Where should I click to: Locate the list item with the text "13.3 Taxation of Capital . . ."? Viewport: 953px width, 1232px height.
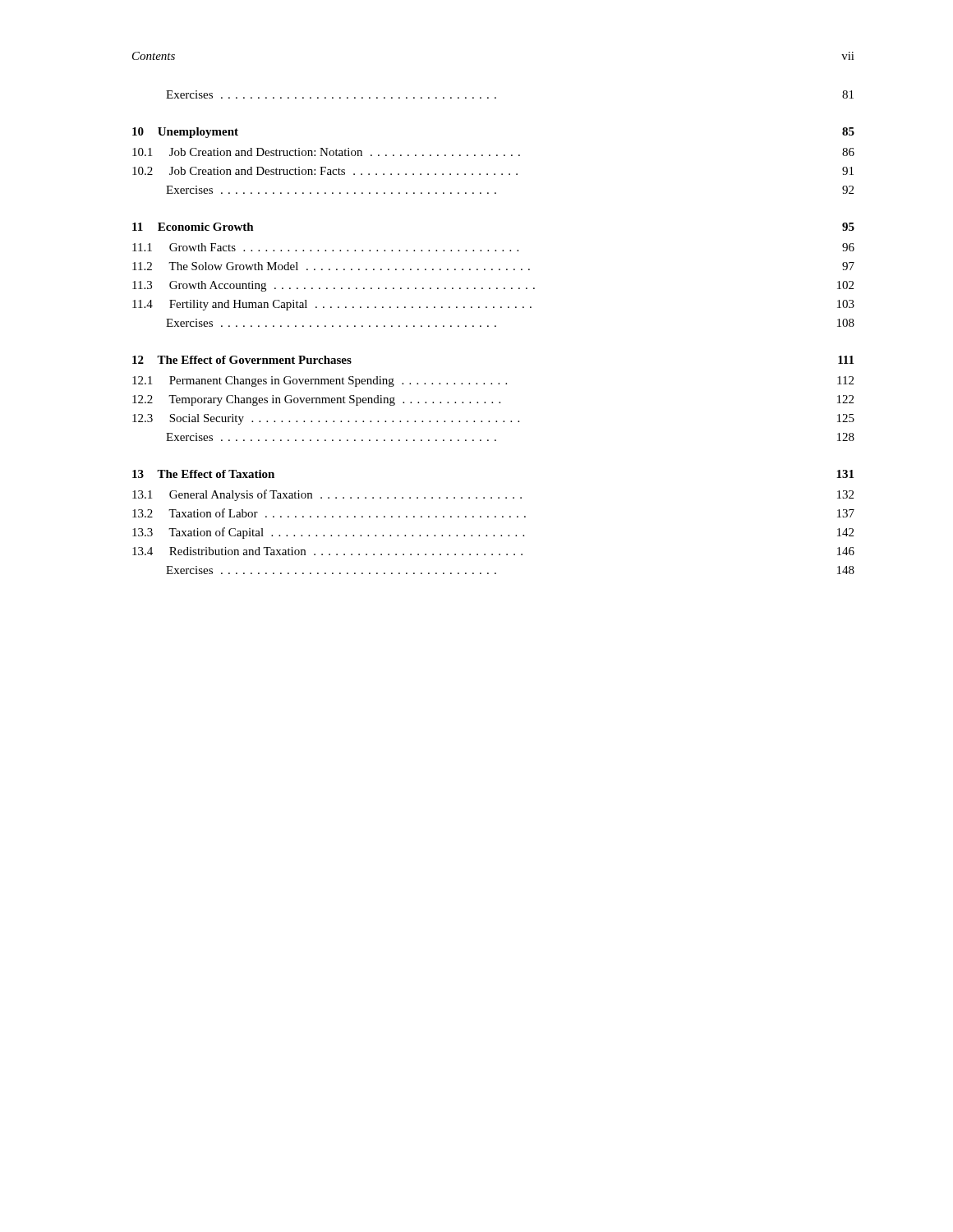493,533
